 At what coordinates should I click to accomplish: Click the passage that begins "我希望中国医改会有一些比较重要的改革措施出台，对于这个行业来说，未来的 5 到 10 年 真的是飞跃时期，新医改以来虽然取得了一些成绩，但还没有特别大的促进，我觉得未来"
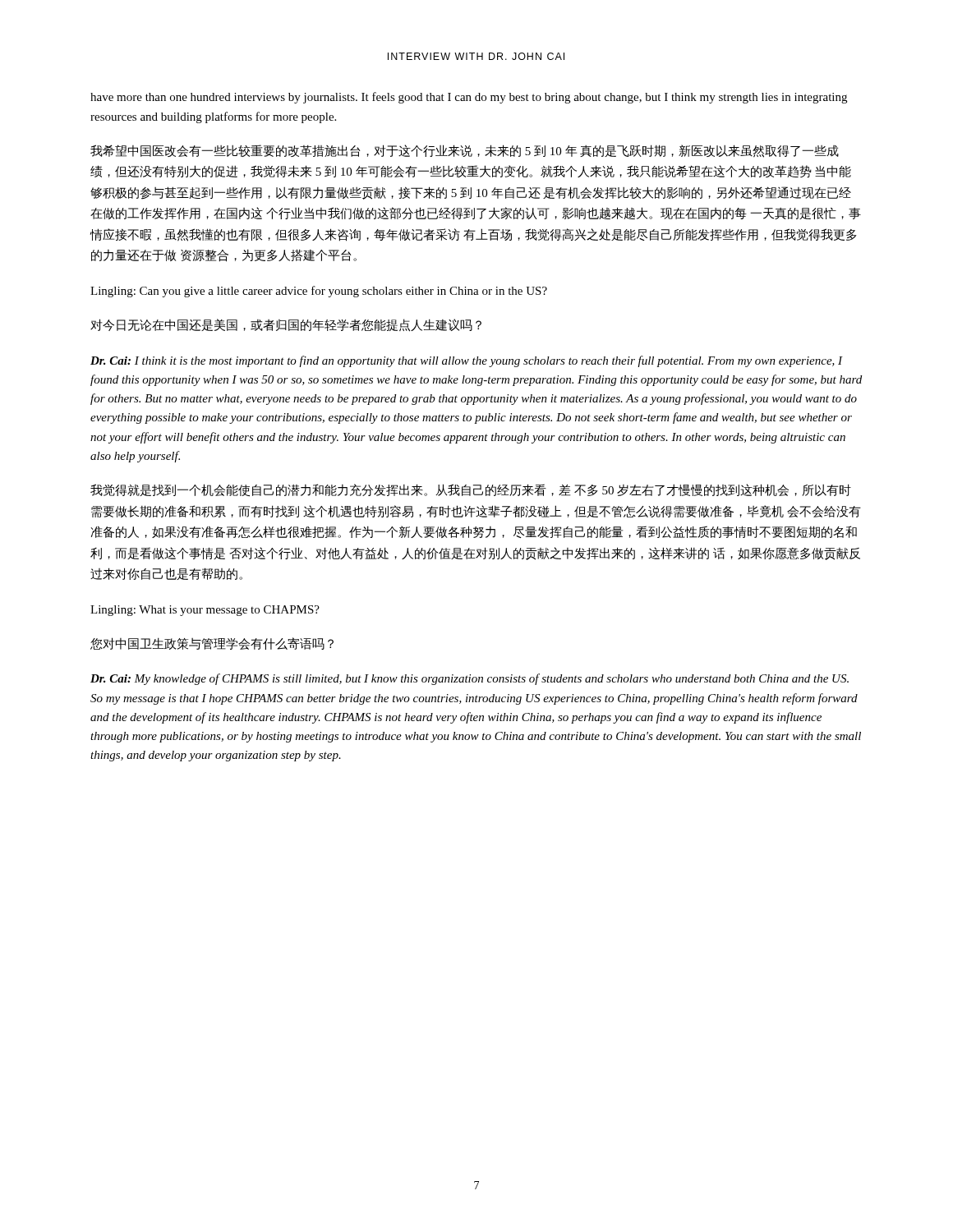pyautogui.click(x=475, y=203)
